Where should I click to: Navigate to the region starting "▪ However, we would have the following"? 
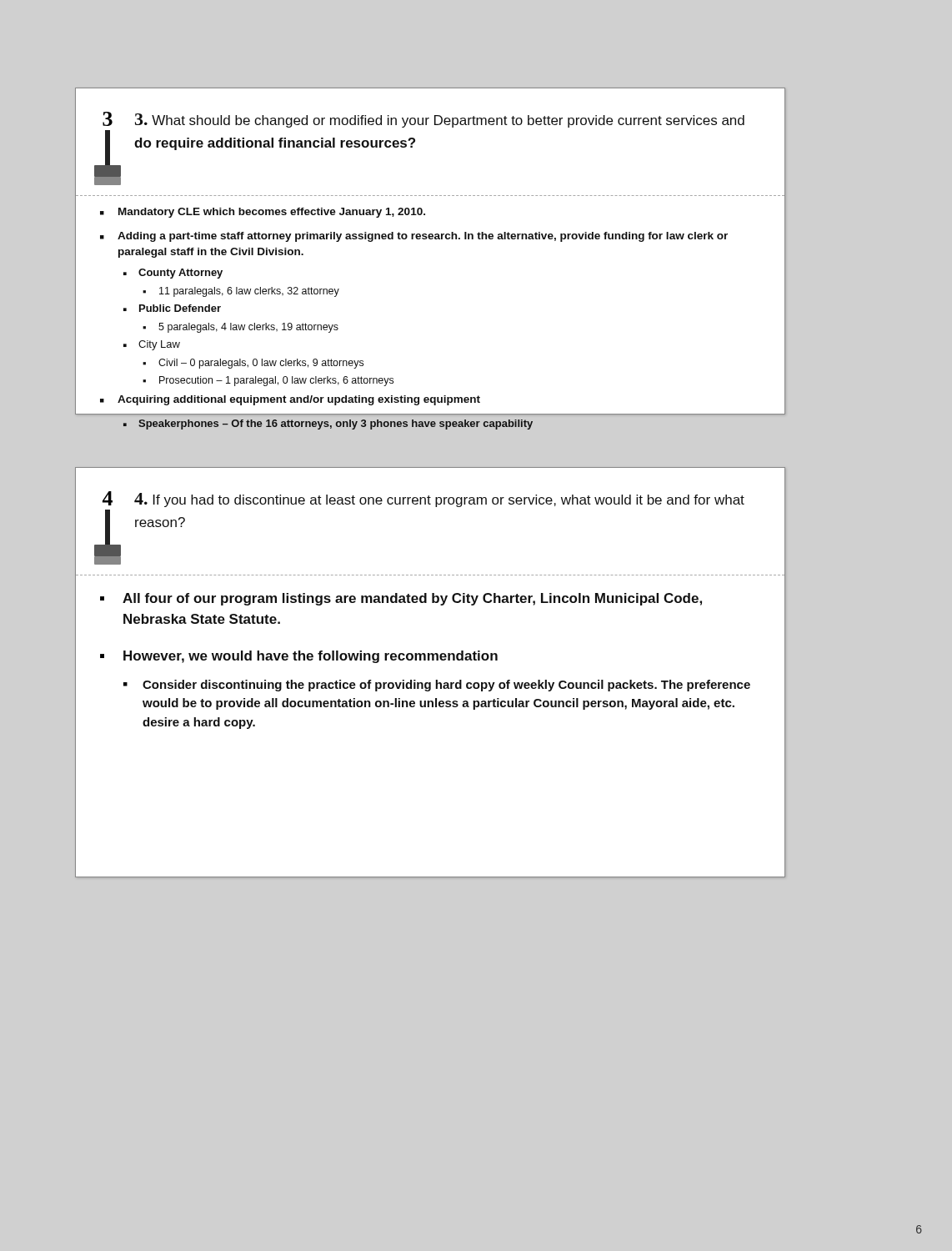[299, 657]
